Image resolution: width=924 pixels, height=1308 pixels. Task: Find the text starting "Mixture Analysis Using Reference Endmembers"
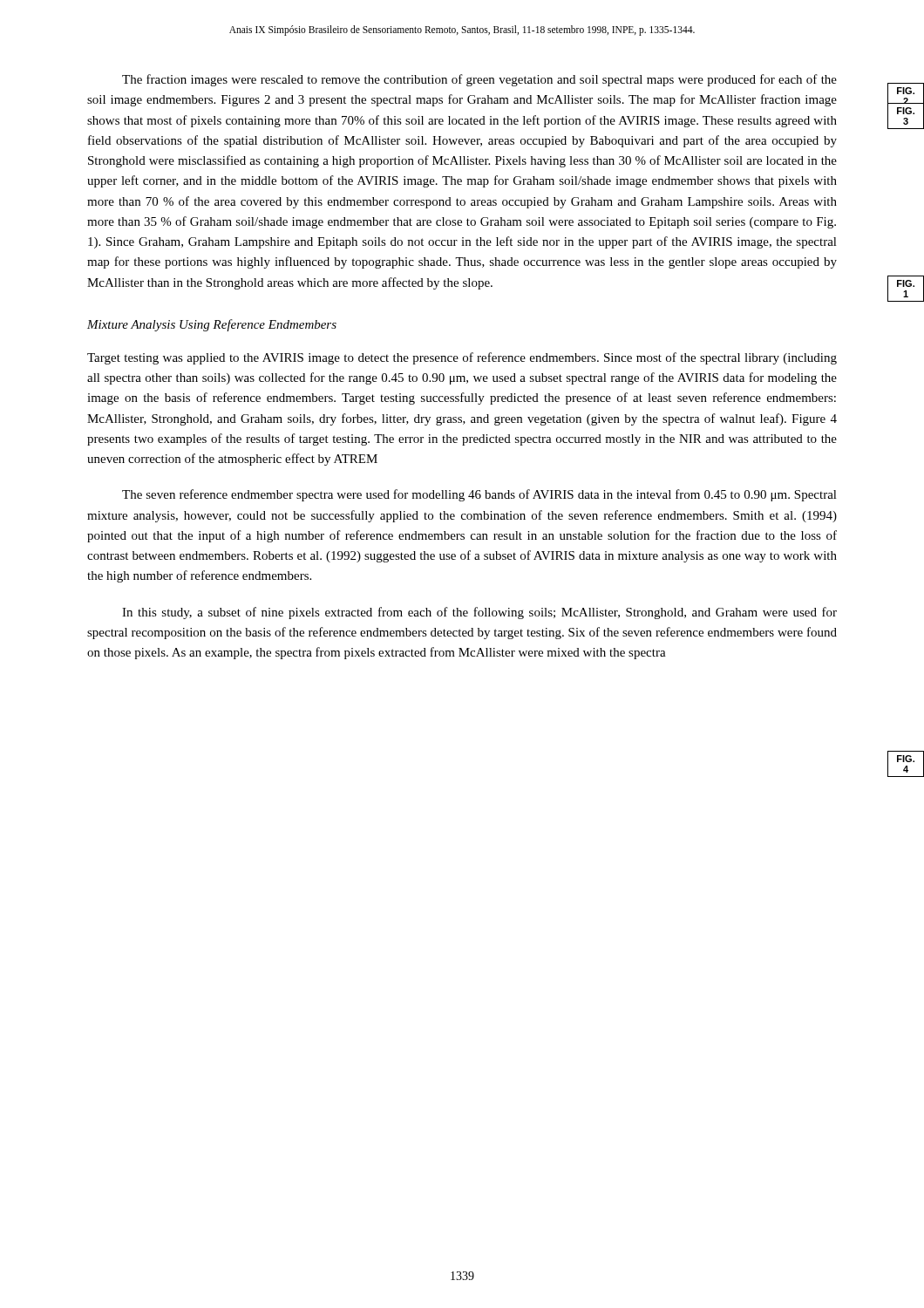212,324
